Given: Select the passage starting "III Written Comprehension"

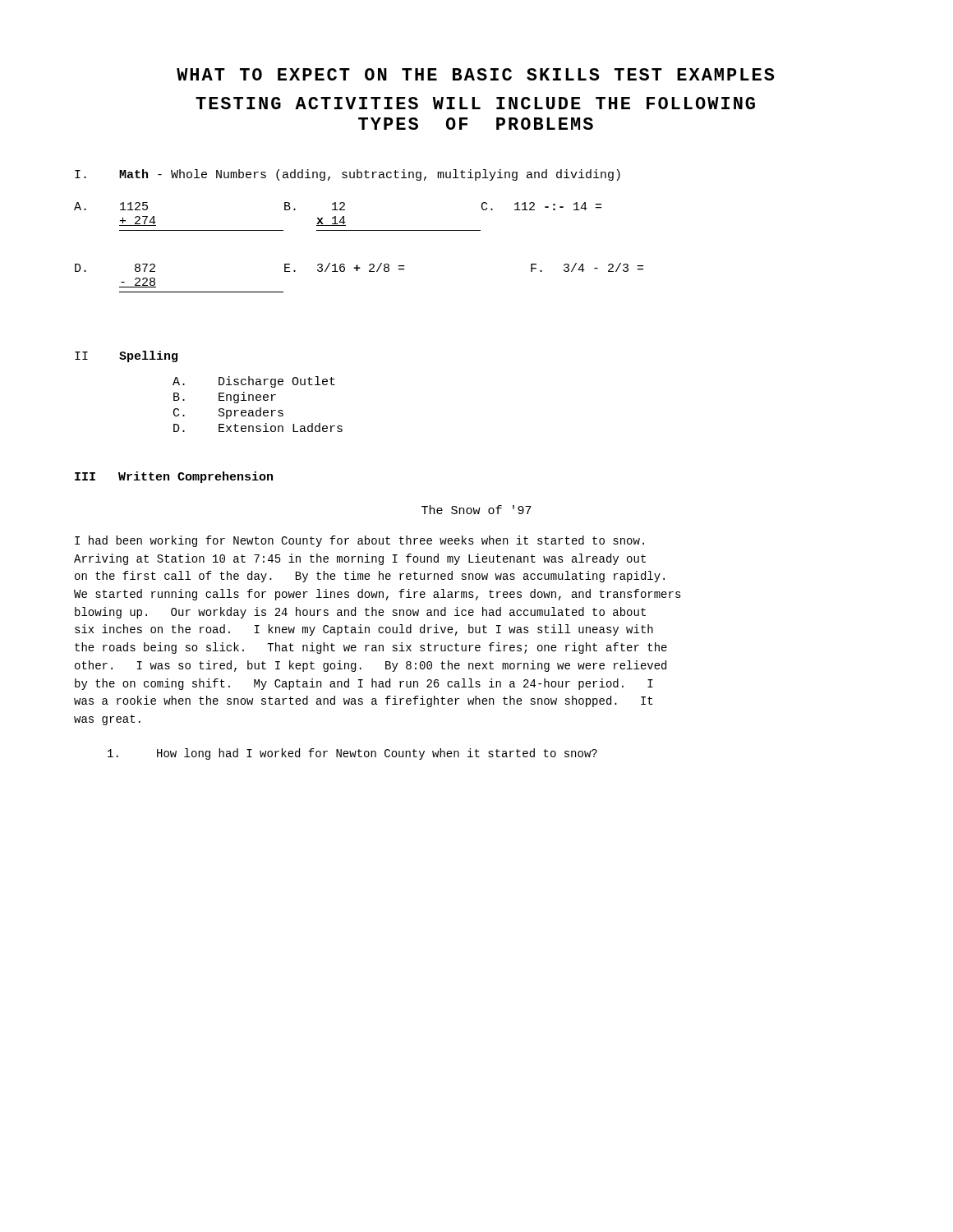Looking at the screenshot, I should [174, 478].
